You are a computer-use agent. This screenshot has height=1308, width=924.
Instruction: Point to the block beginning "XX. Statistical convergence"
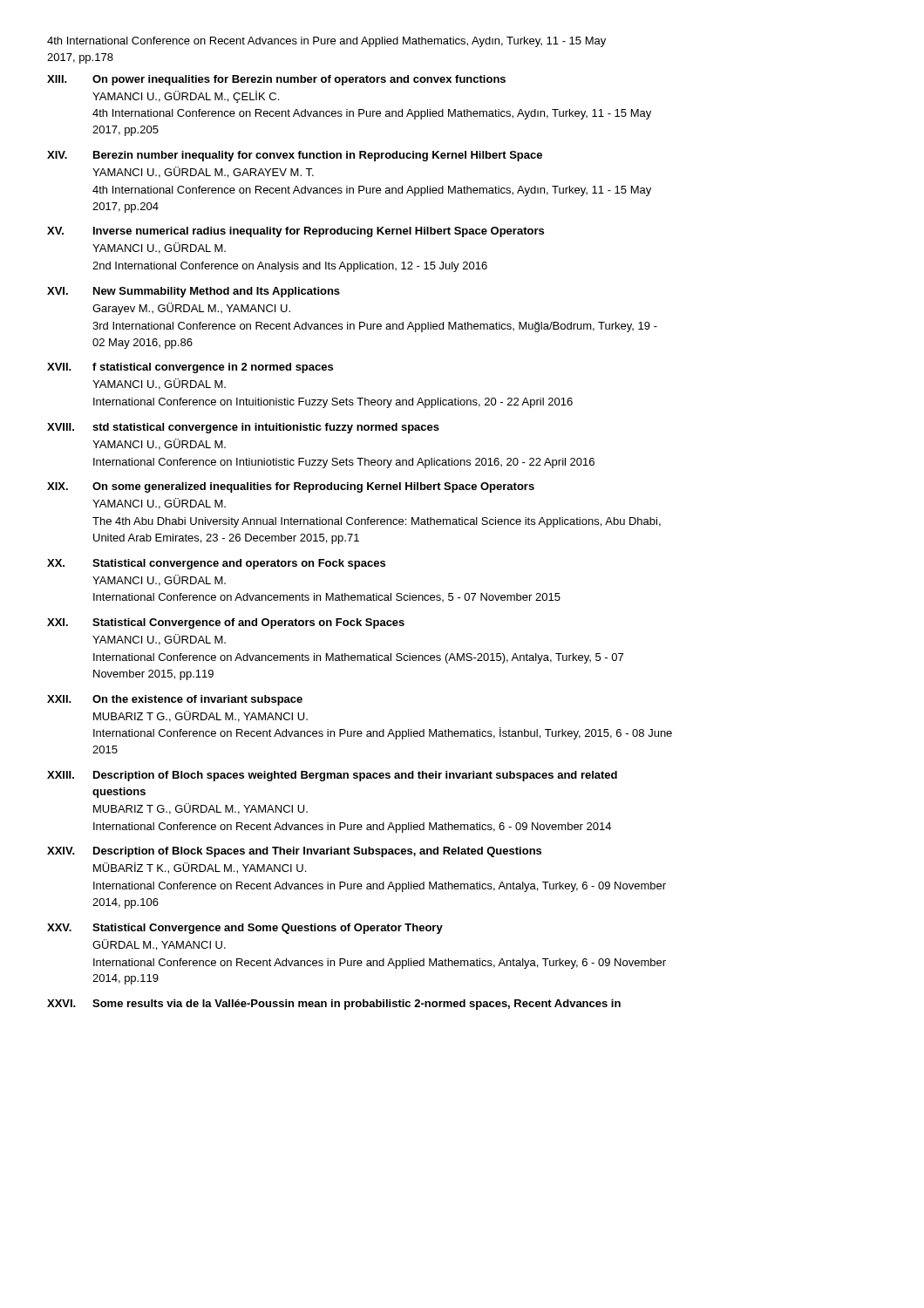click(x=216, y=564)
